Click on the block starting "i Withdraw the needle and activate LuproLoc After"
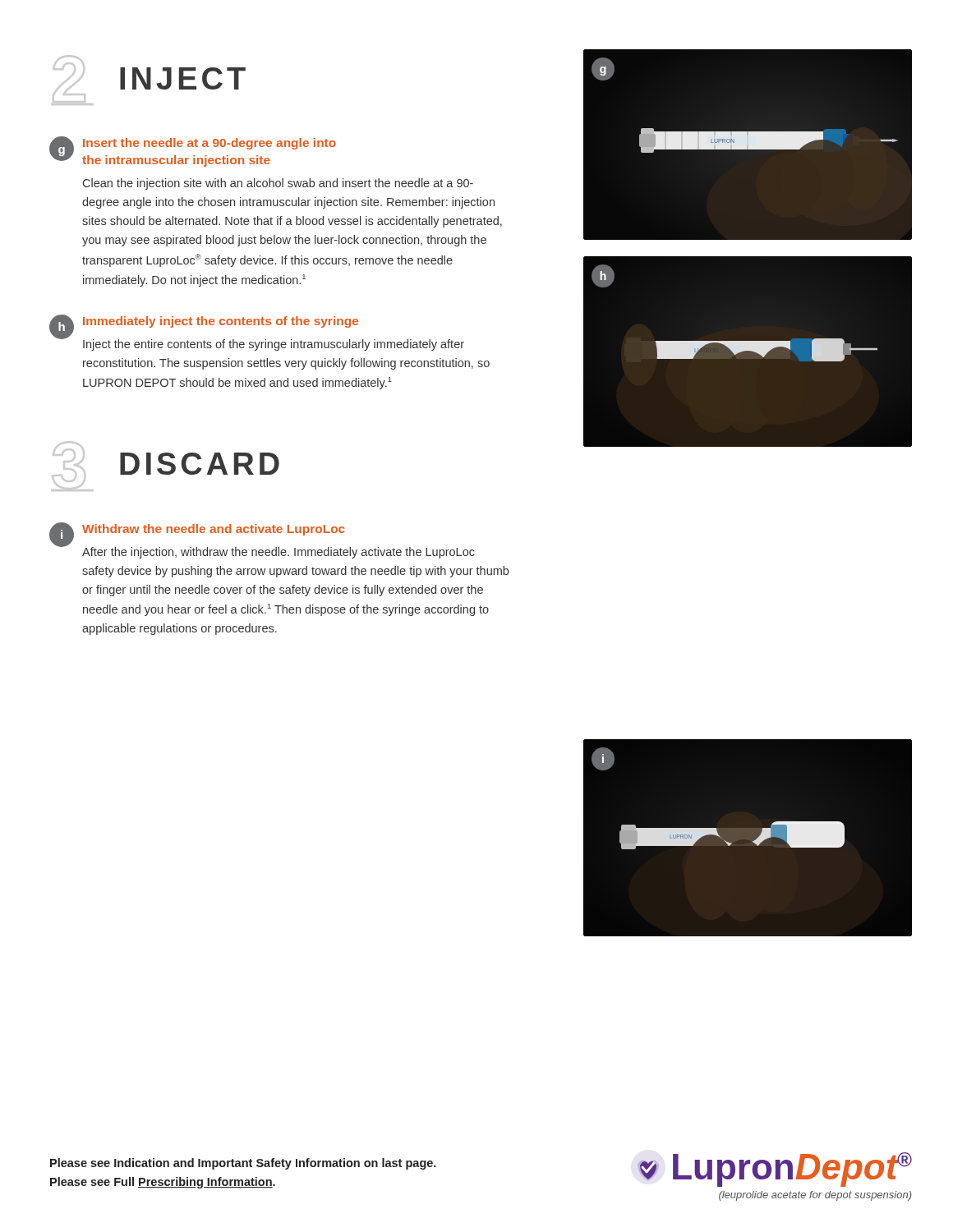This screenshot has height=1232, width=953. coord(279,580)
